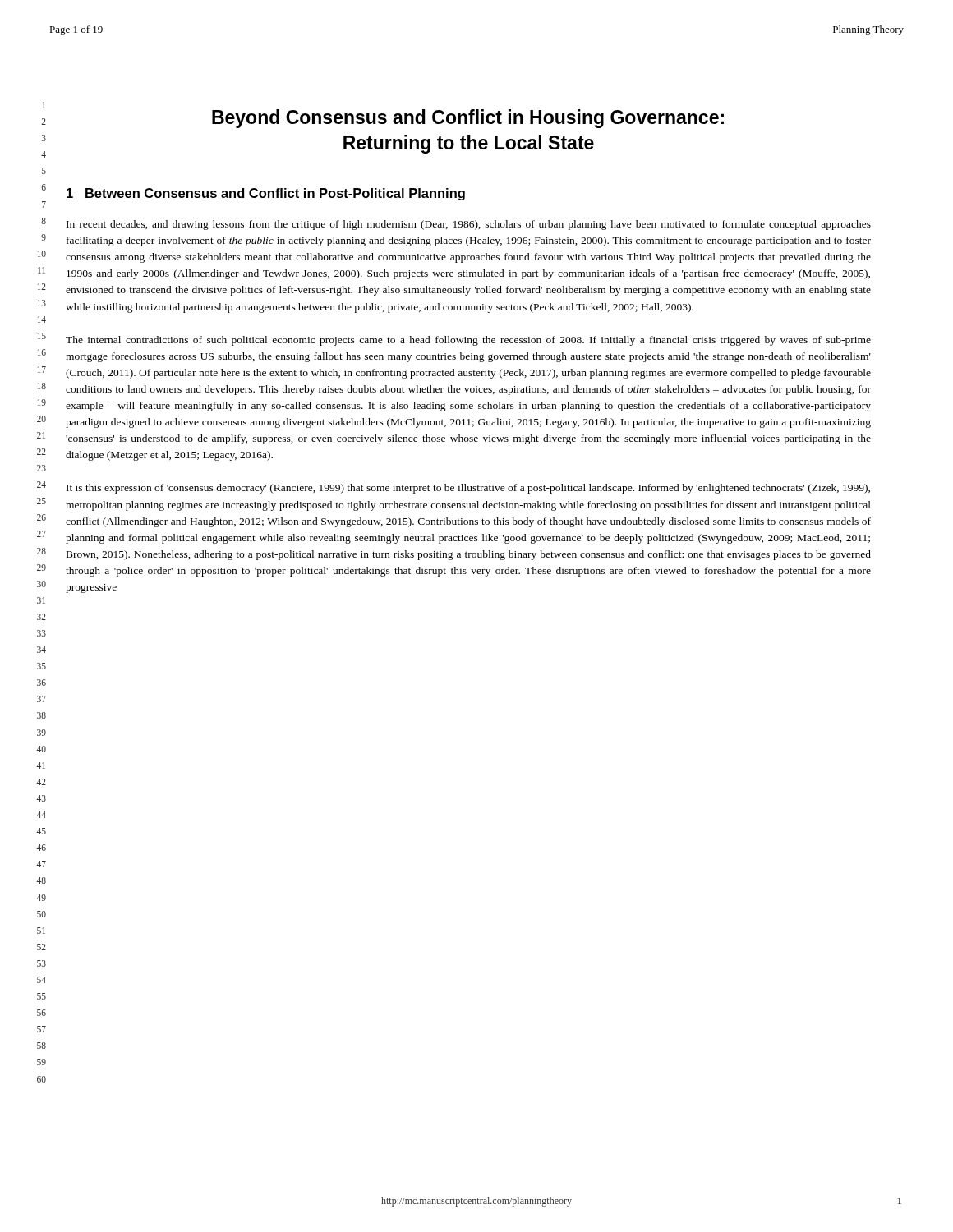The image size is (953, 1232).
Task: Select the text block starting "The internal contradictions of such political economic"
Action: point(468,397)
